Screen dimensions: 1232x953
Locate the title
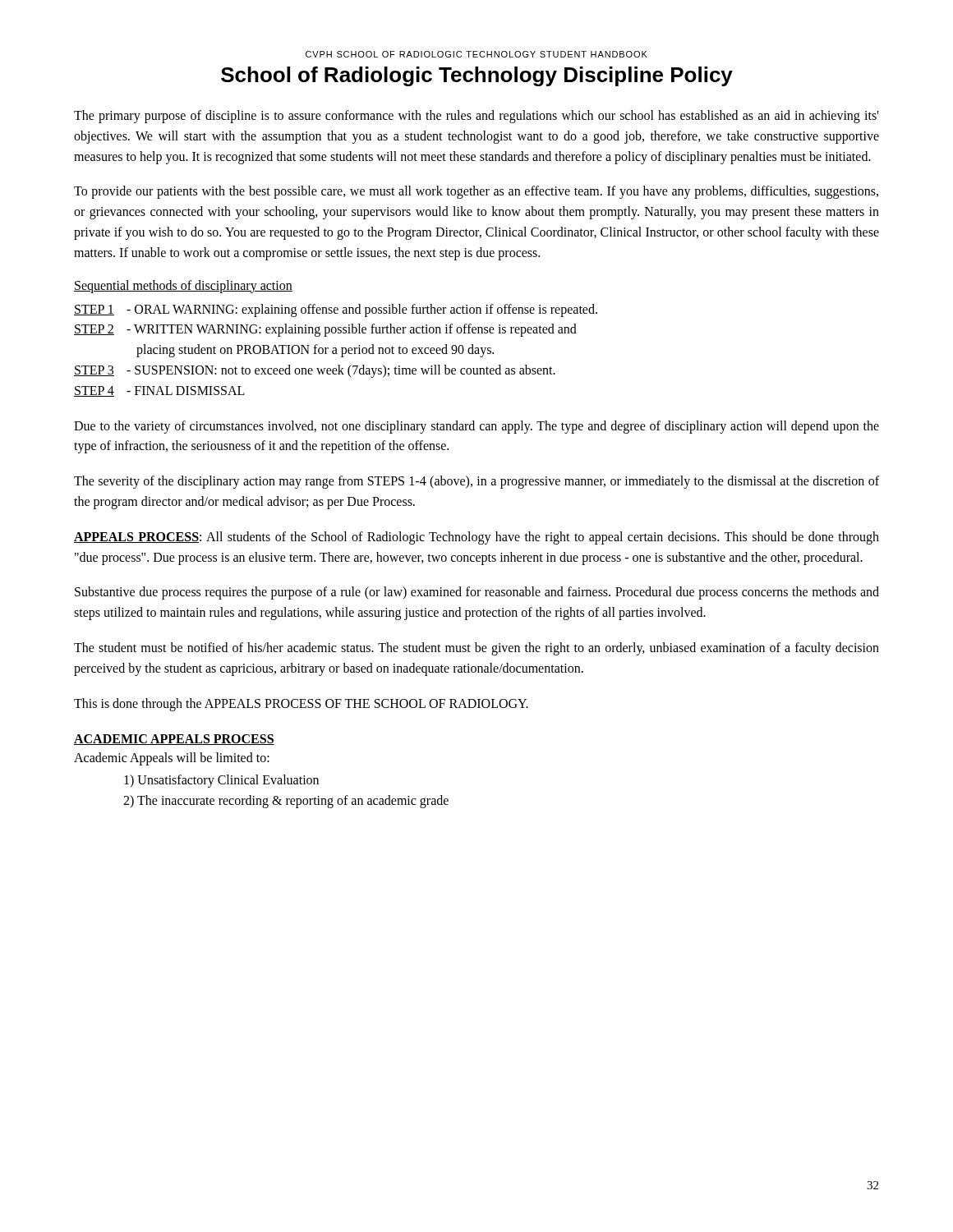point(476,75)
